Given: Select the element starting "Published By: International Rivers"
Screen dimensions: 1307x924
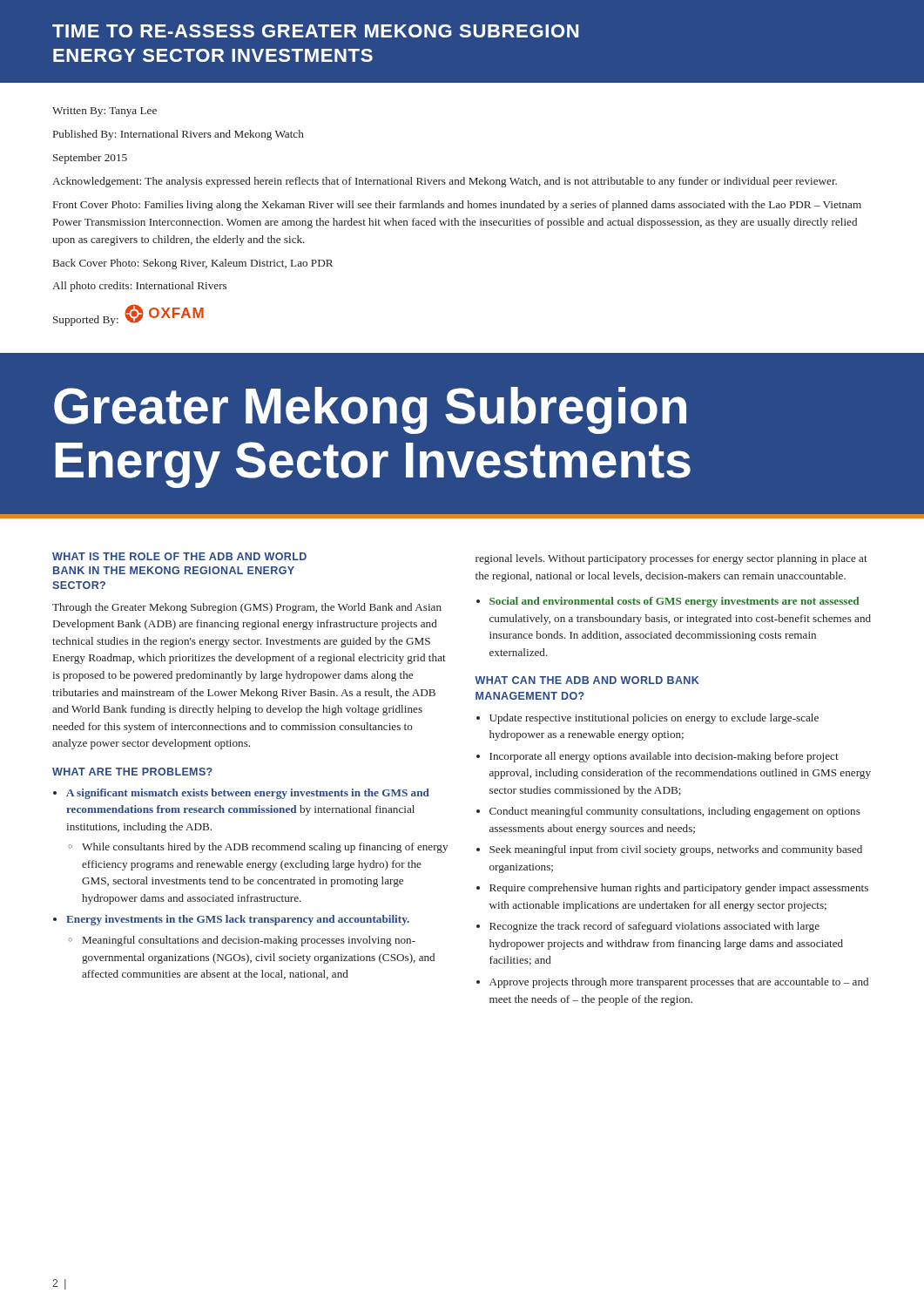Looking at the screenshot, I should click(178, 134).
